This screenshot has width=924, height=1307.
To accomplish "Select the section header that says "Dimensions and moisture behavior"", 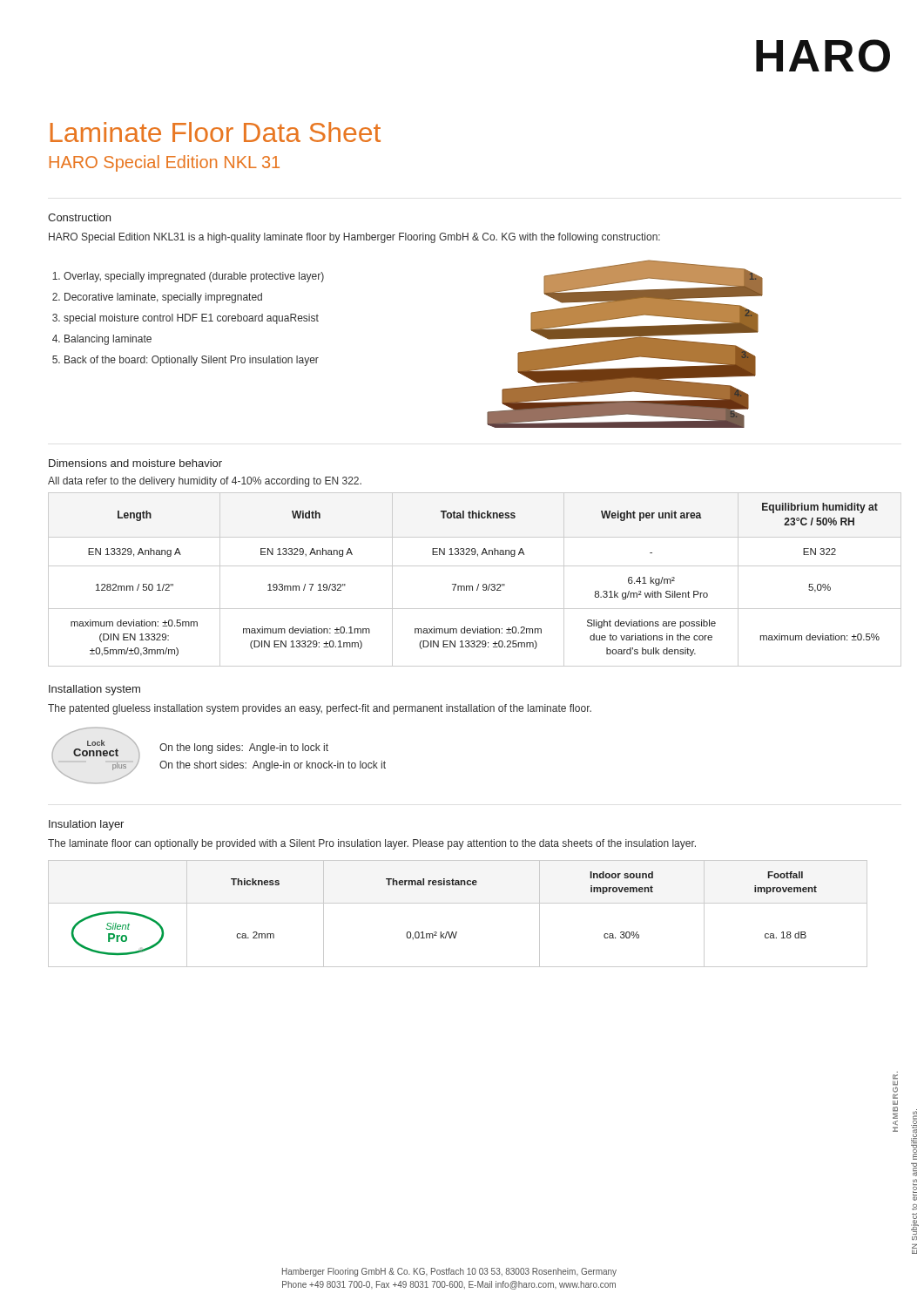I will pos(135,463).
